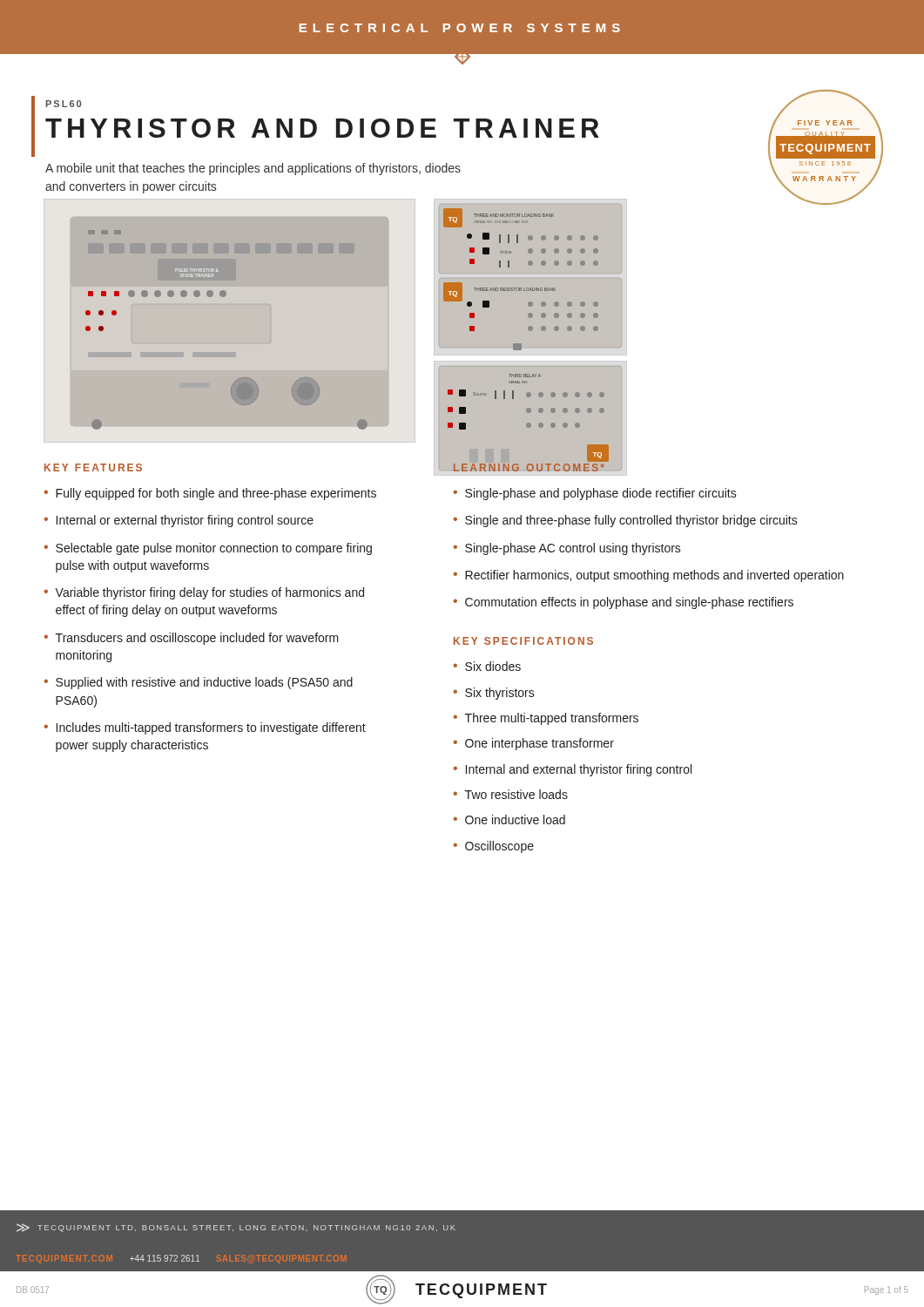Click the passage that begins "• Single-phase and polyphase diode rectifier"
Viewport: 924px width, 1307px height.
coord(595,493)
